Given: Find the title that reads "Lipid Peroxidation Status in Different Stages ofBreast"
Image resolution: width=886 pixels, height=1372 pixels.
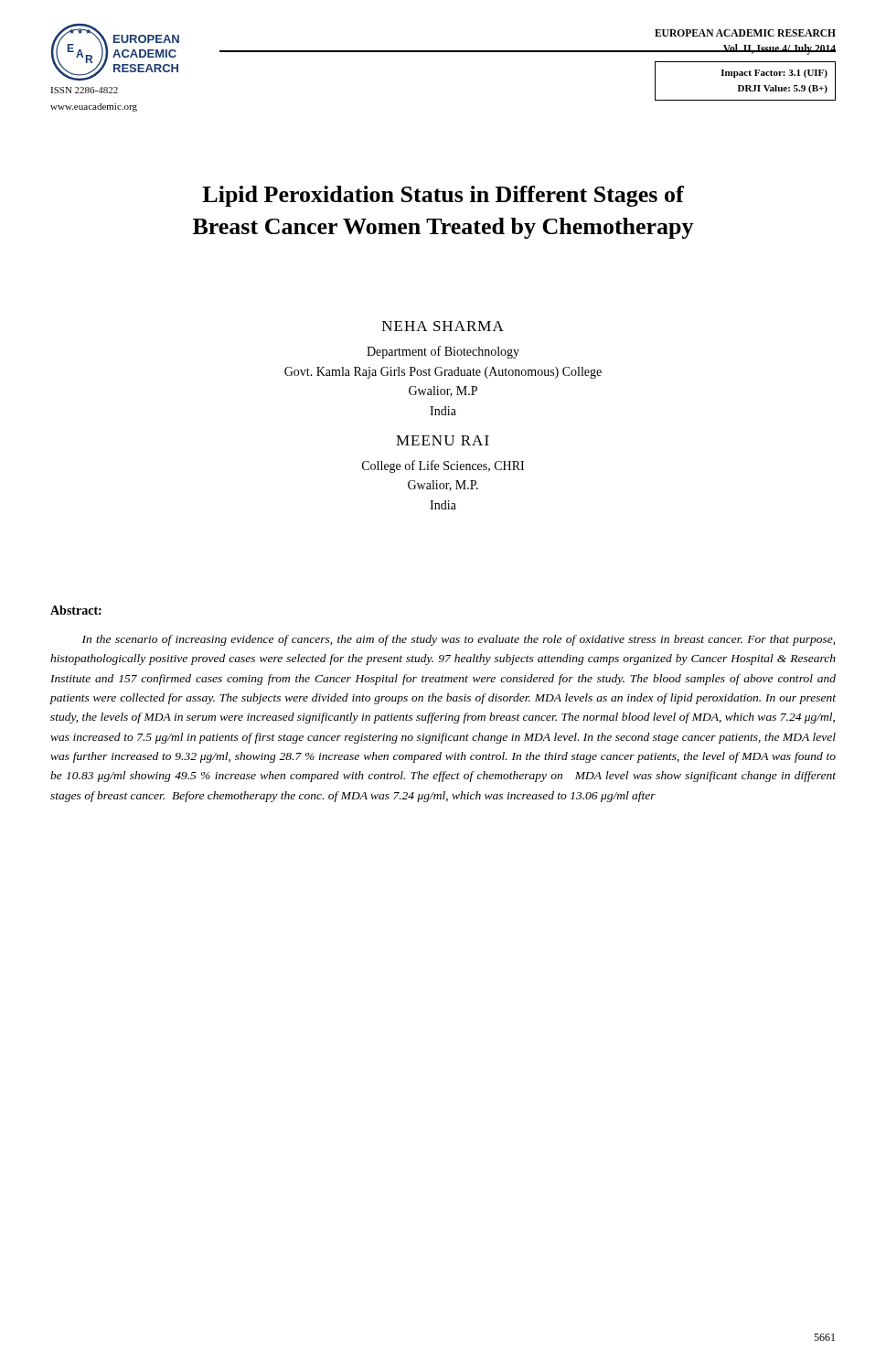Looking at the screenshot, I should 443,210.
